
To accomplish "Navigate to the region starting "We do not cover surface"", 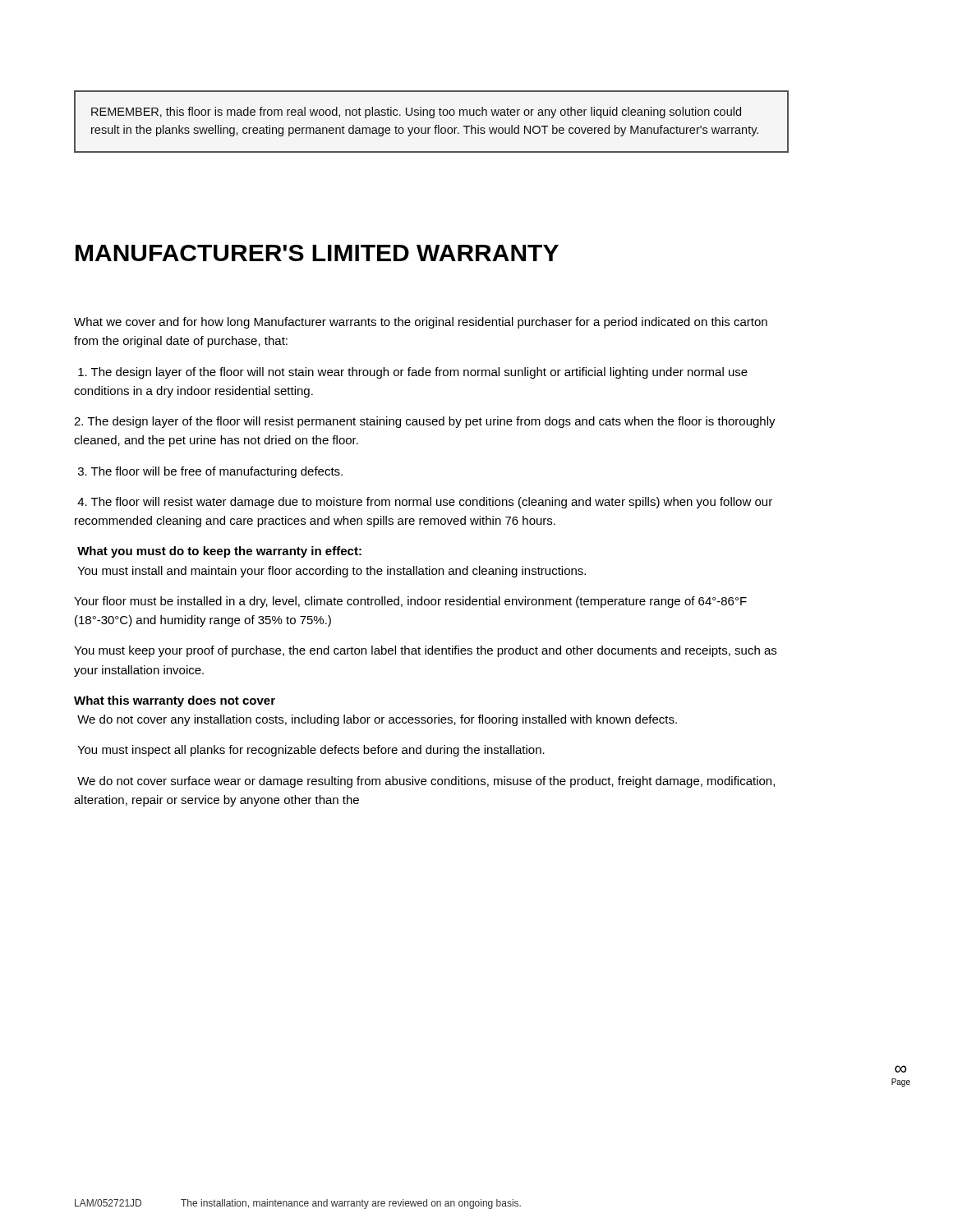I will [x=431, y=790].
